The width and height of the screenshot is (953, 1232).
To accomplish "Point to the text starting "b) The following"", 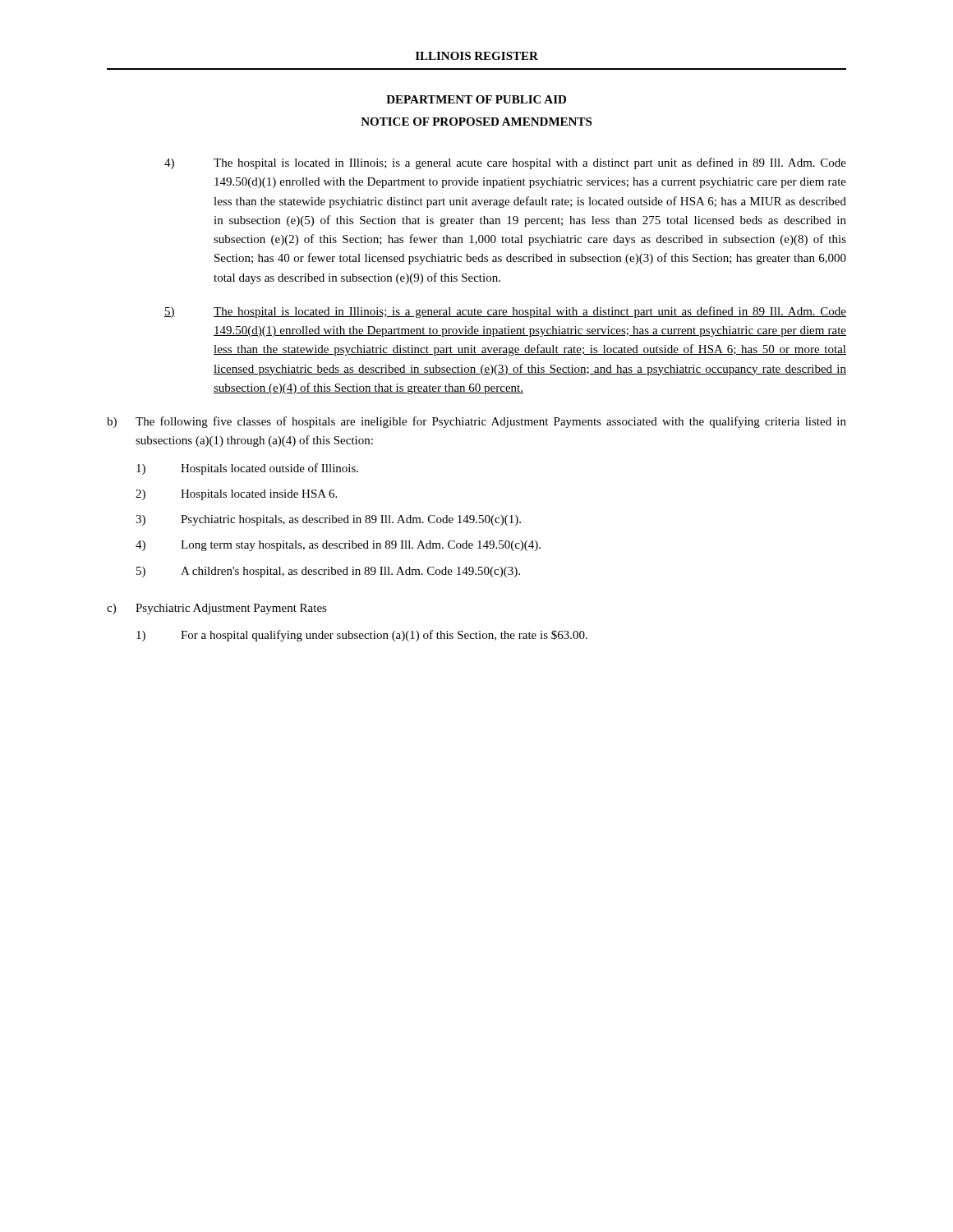I will 476,422.
